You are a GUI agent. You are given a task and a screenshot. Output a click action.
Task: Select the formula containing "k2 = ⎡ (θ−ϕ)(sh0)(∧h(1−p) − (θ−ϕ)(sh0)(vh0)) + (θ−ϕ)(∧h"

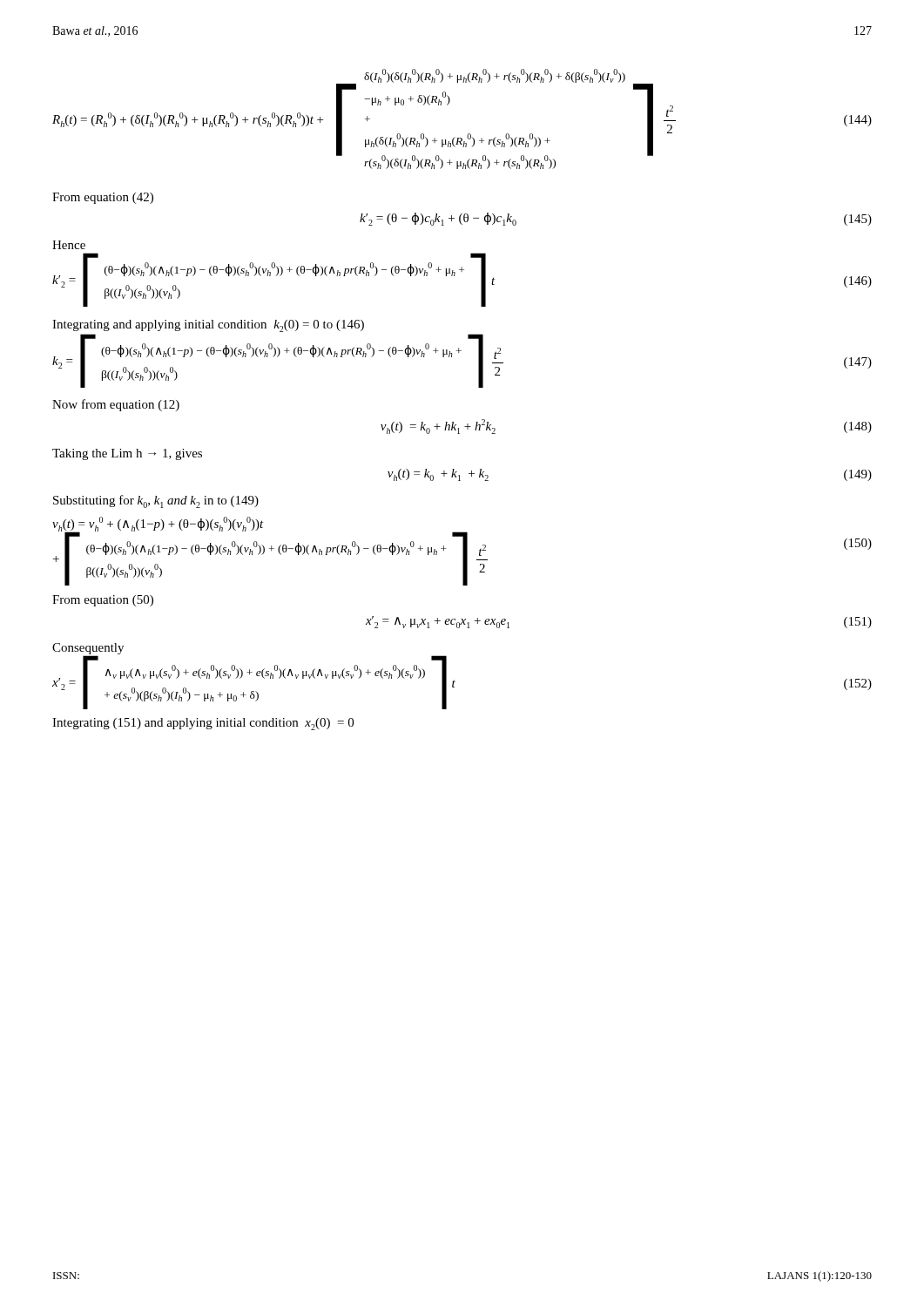point(462,362)
